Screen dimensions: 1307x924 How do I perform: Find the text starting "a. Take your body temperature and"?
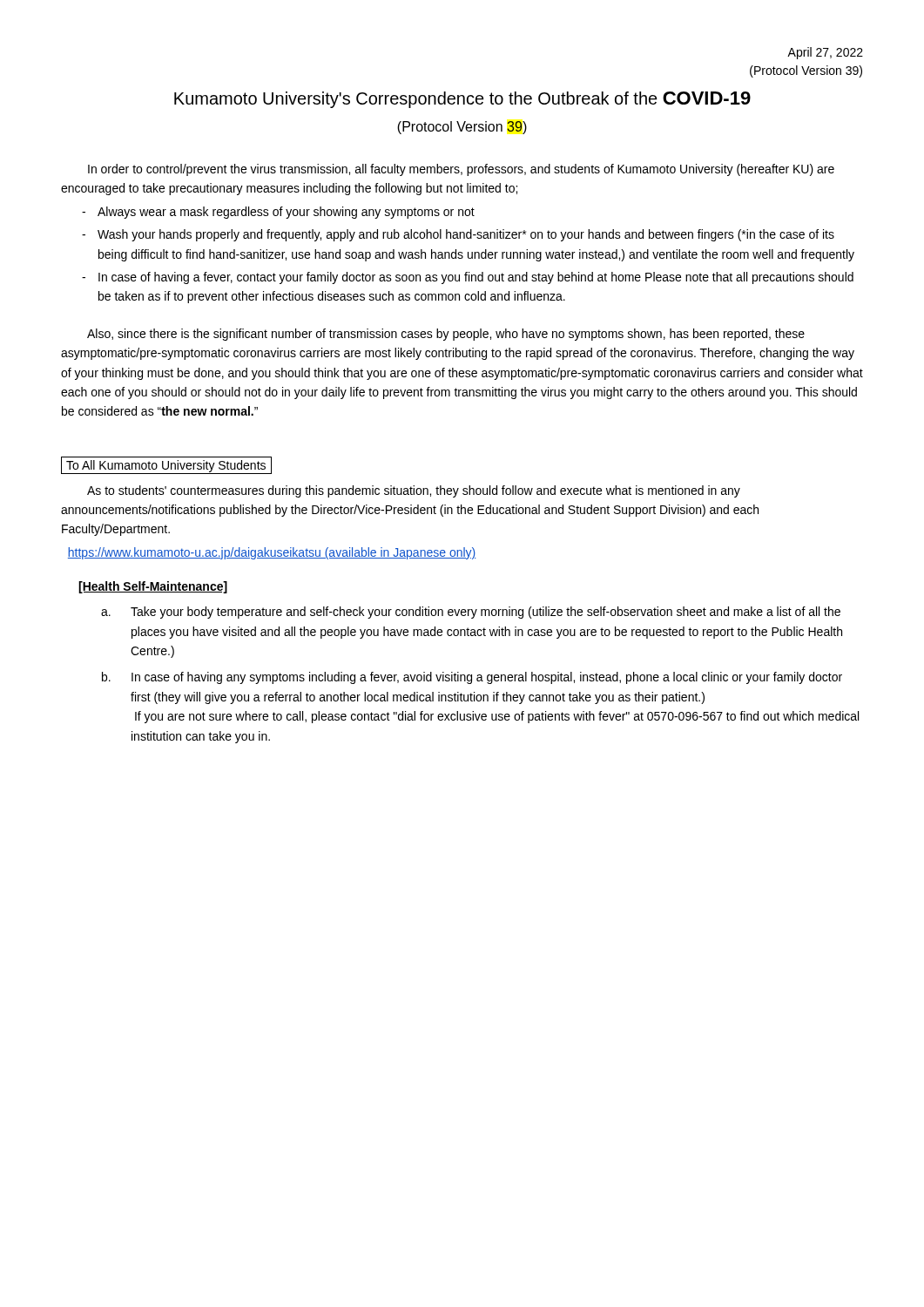pyautogui.click(x=472, y=630)
